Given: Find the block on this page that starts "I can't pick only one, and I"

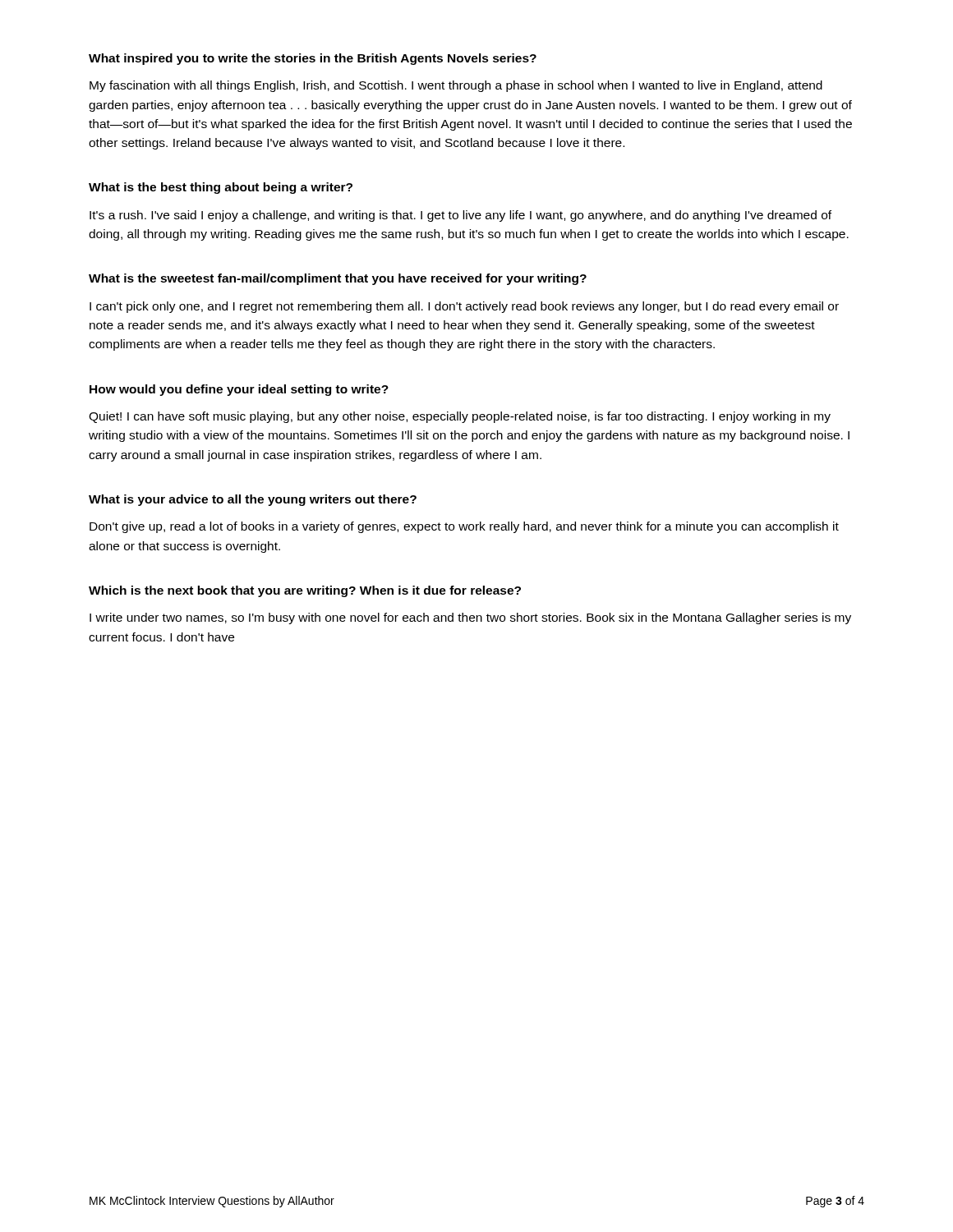Looking at the screenshot, I should coord(464,325).
